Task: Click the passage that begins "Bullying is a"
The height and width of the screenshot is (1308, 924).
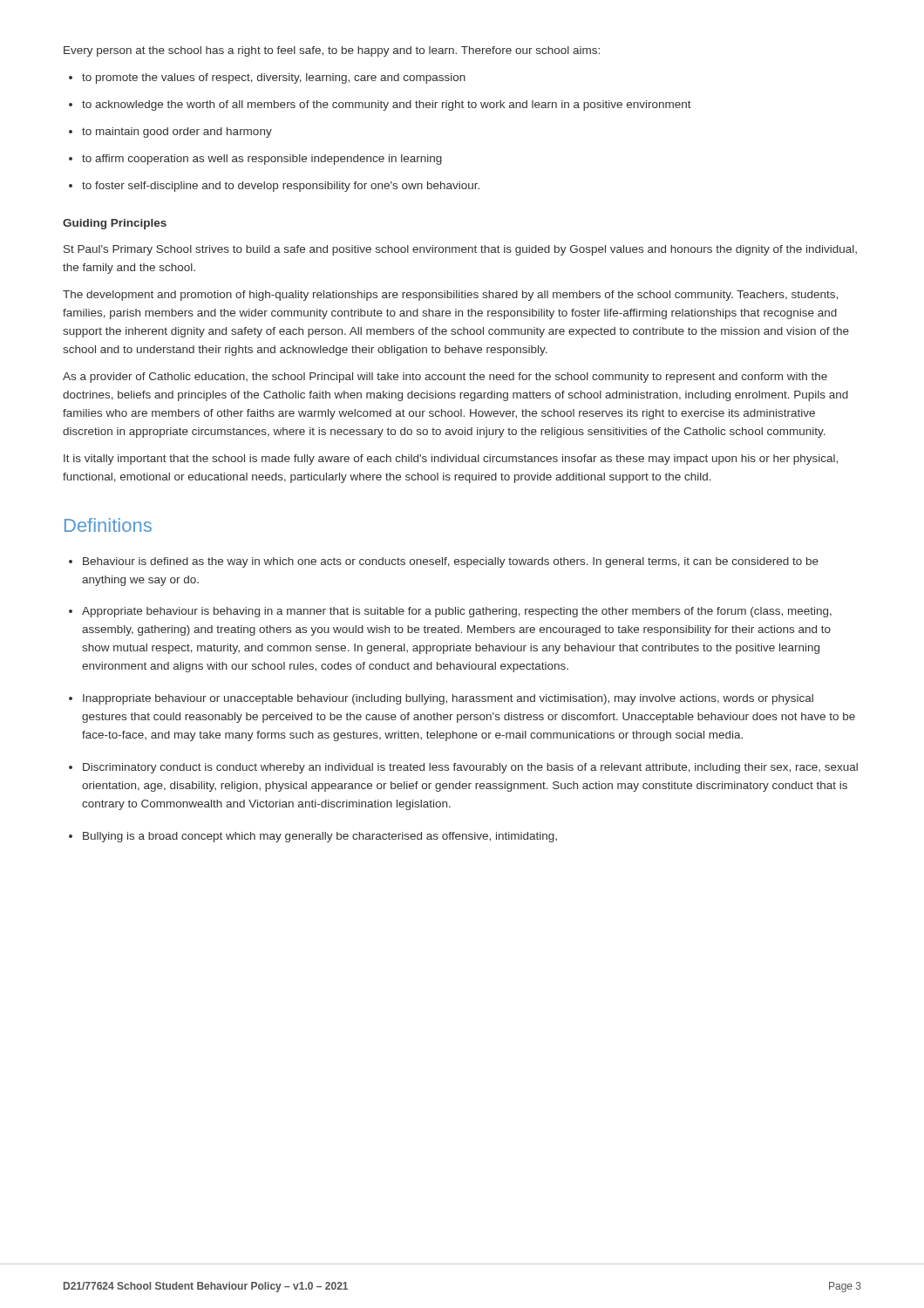Action: (x=462, y=836)
